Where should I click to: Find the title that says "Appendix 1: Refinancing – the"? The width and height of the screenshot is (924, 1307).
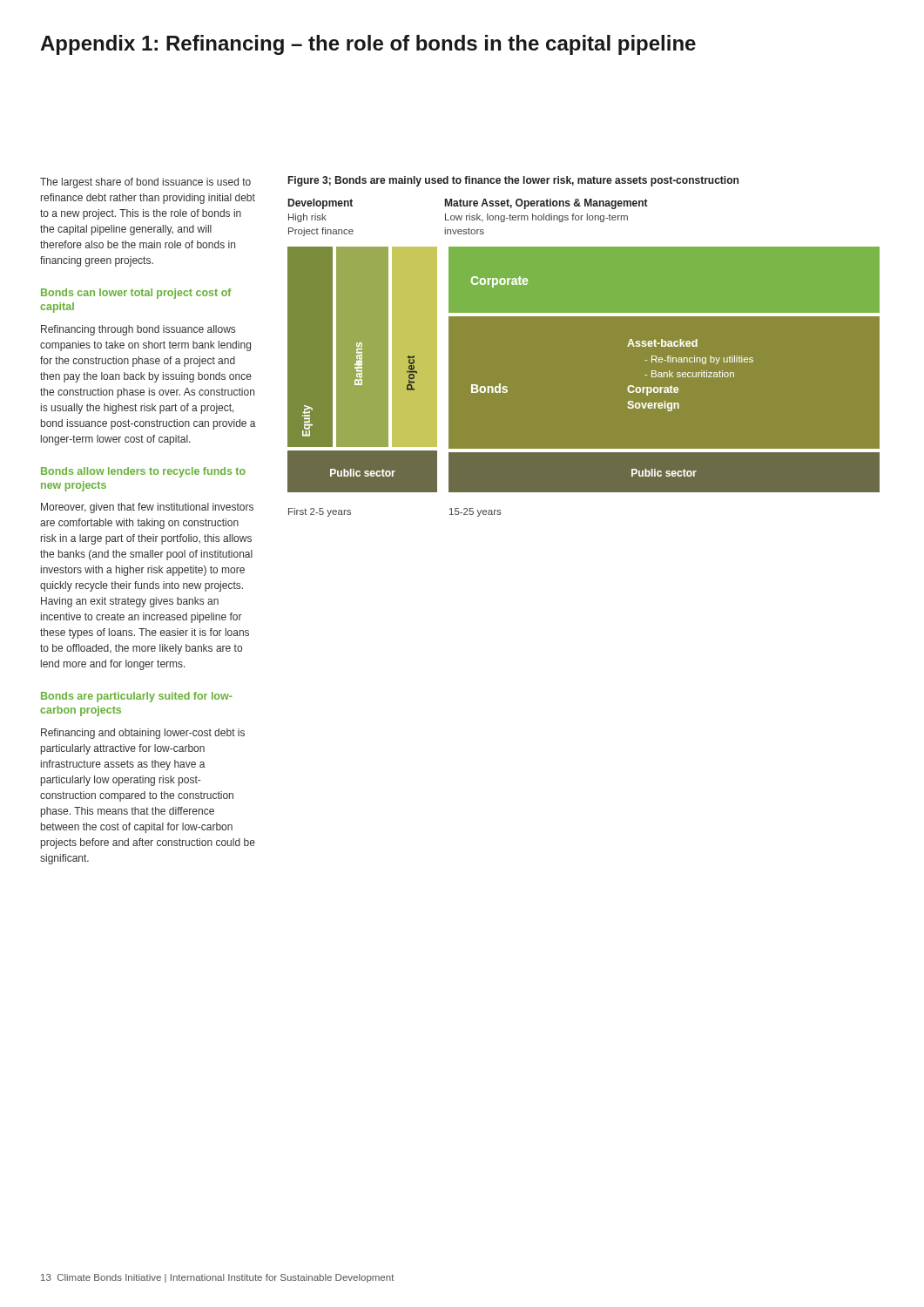click(462, 44)
